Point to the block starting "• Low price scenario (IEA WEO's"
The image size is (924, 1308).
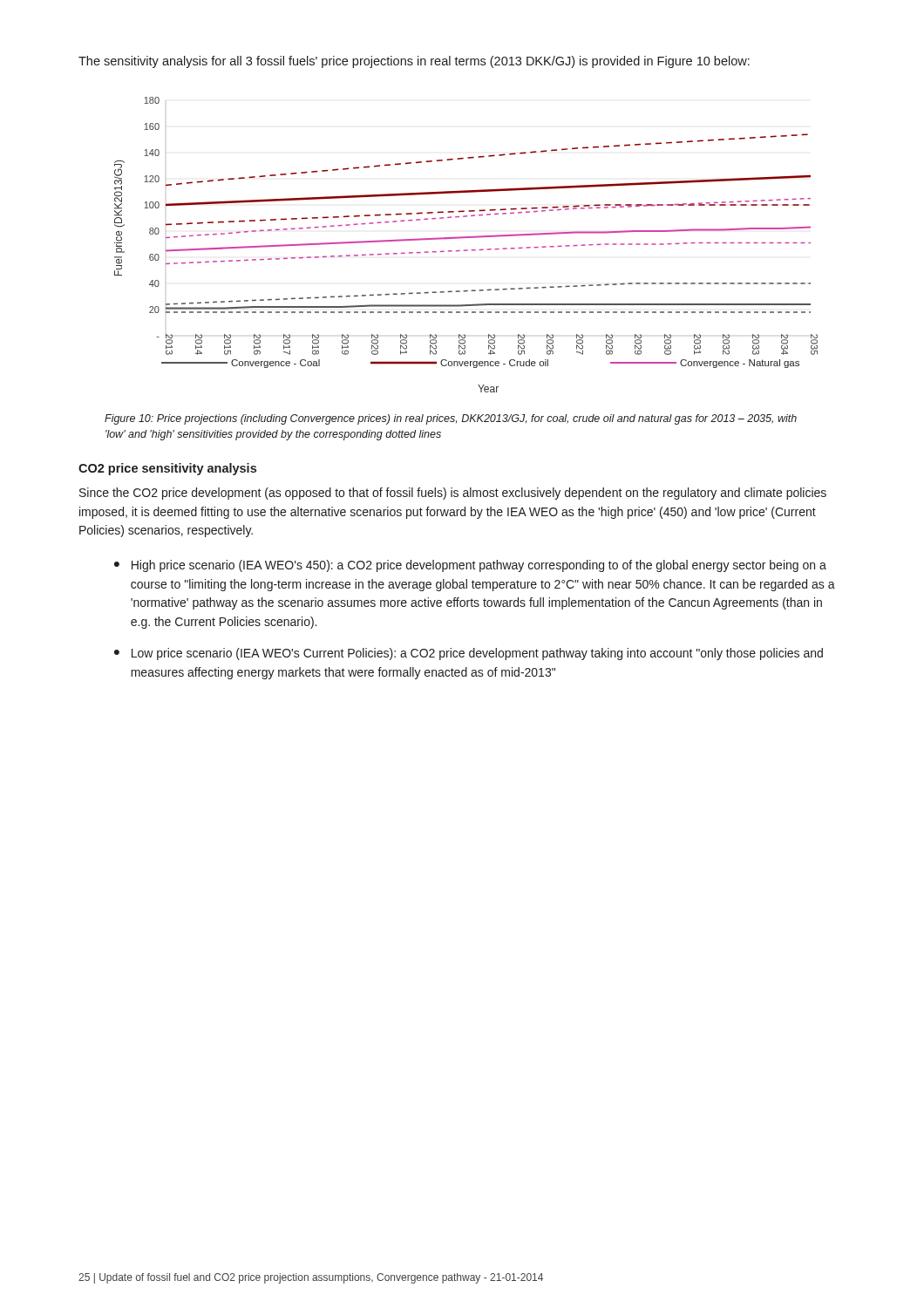(479, 663)
